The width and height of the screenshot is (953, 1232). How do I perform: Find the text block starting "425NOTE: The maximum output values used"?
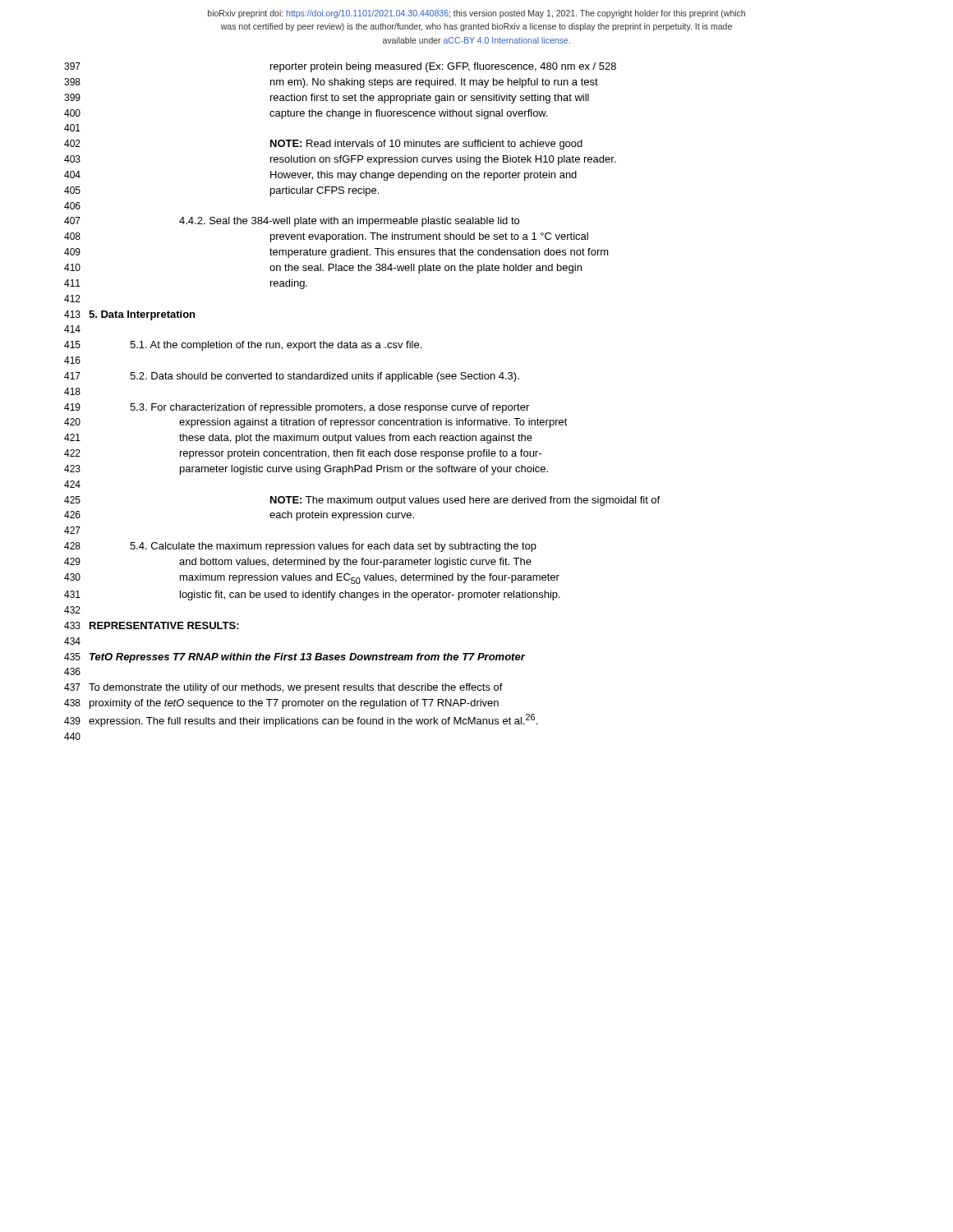coord(476,508)
